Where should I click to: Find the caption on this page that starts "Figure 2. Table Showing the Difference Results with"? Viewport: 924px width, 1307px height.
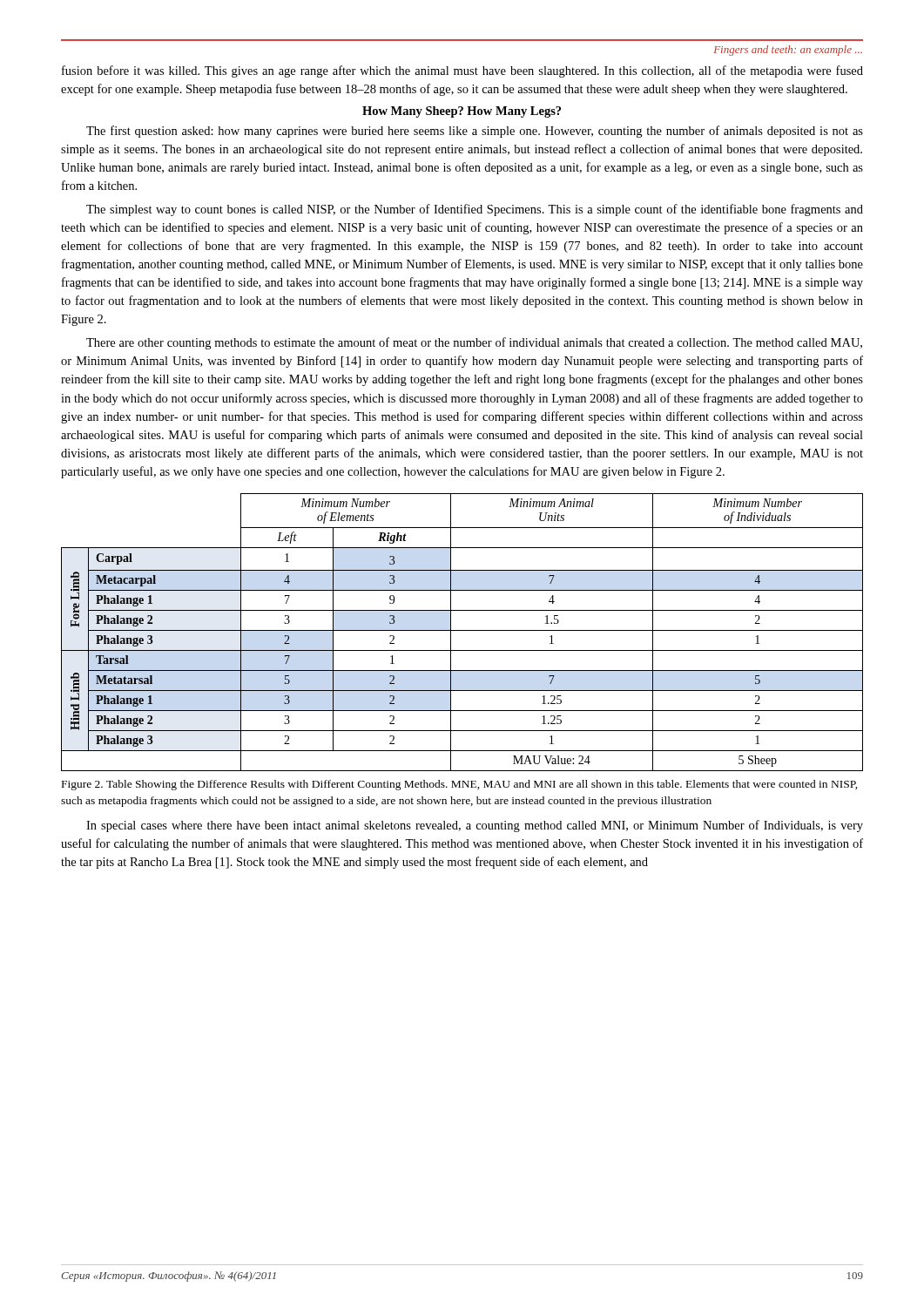coord(459,792)
